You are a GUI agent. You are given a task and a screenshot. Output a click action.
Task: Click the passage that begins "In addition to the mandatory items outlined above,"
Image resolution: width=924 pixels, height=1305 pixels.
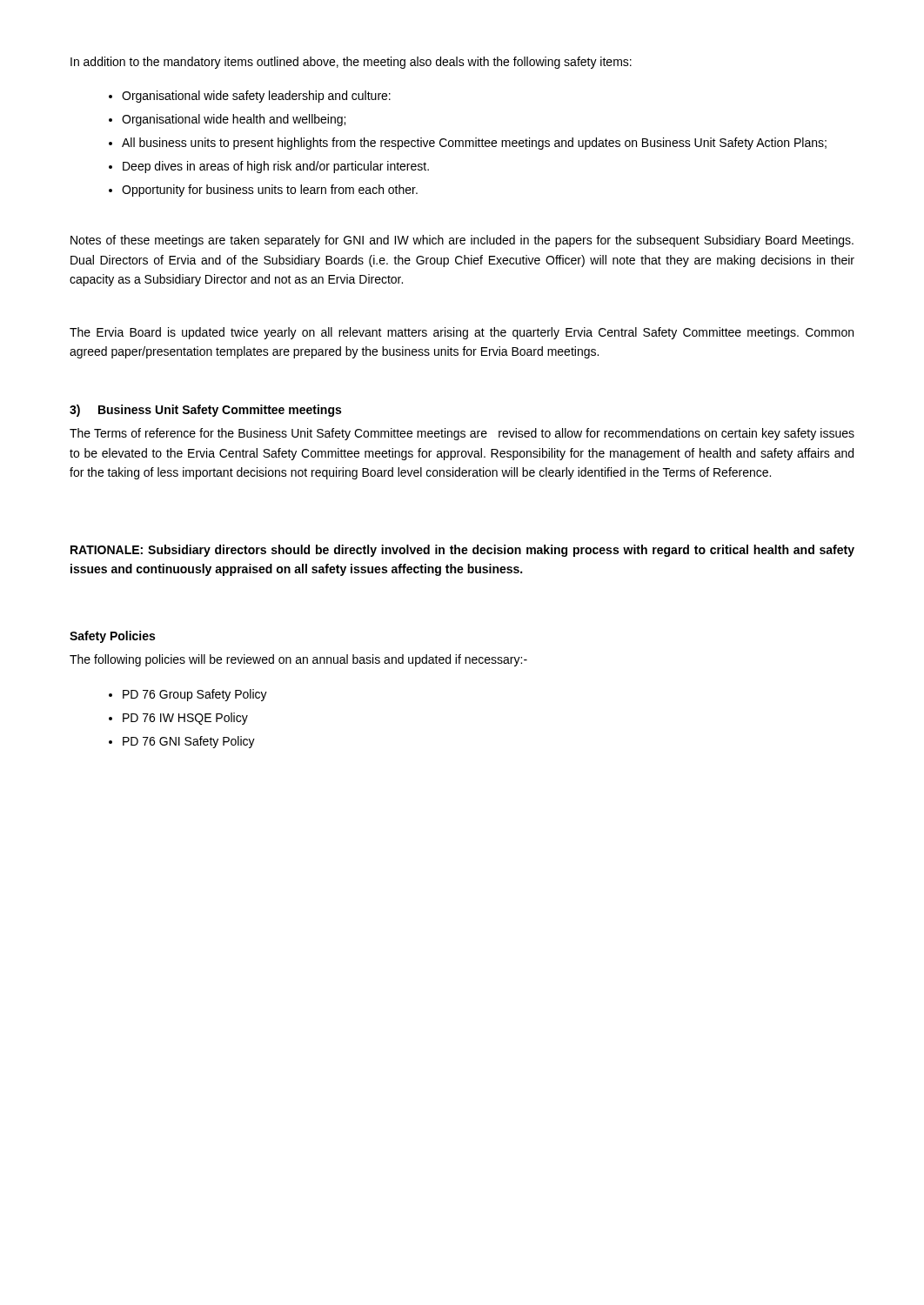[351, 62]
